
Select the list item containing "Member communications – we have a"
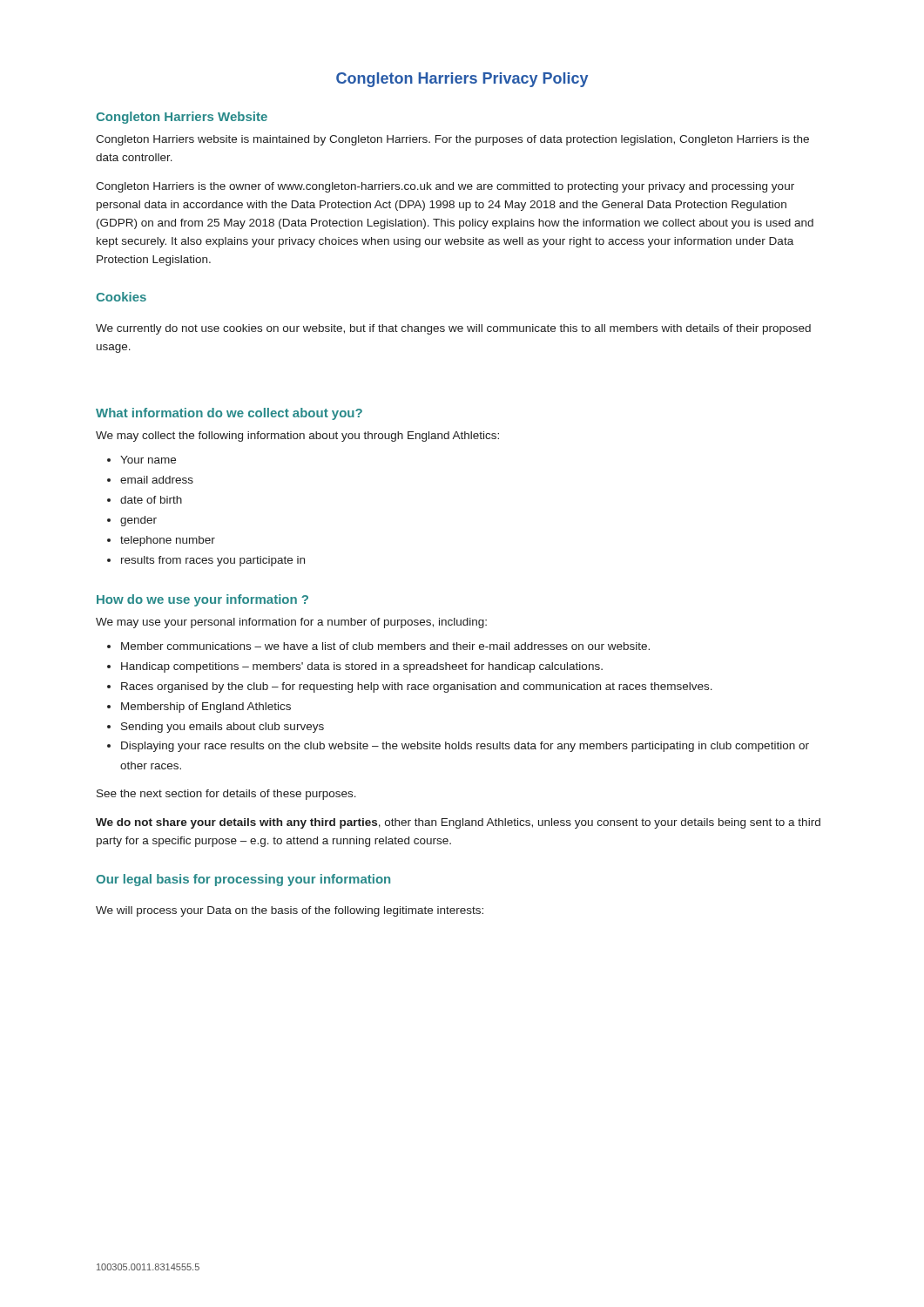tap(385, 646)
